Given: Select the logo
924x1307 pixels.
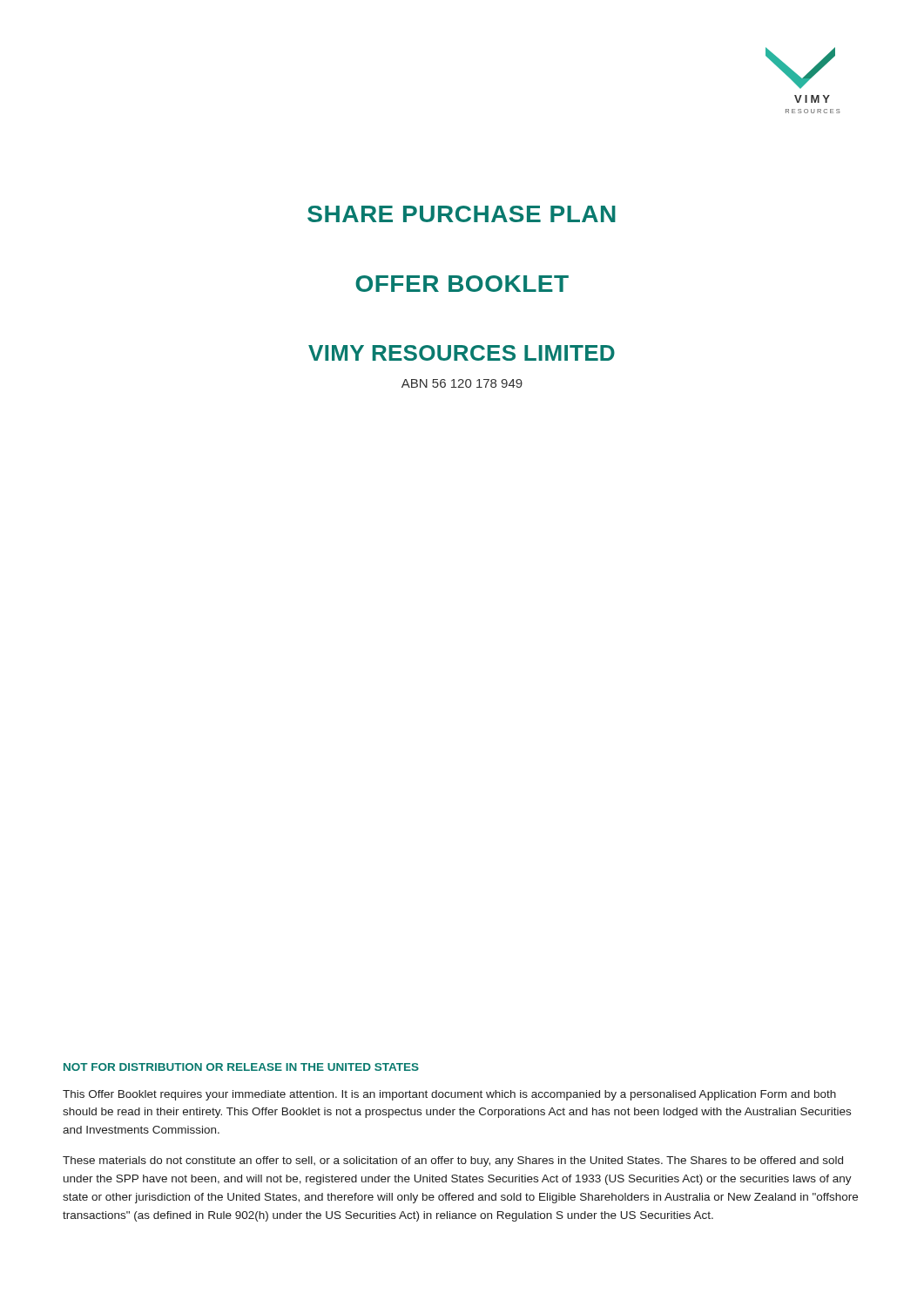Looking at the screenshot, I should coord(813,78).
